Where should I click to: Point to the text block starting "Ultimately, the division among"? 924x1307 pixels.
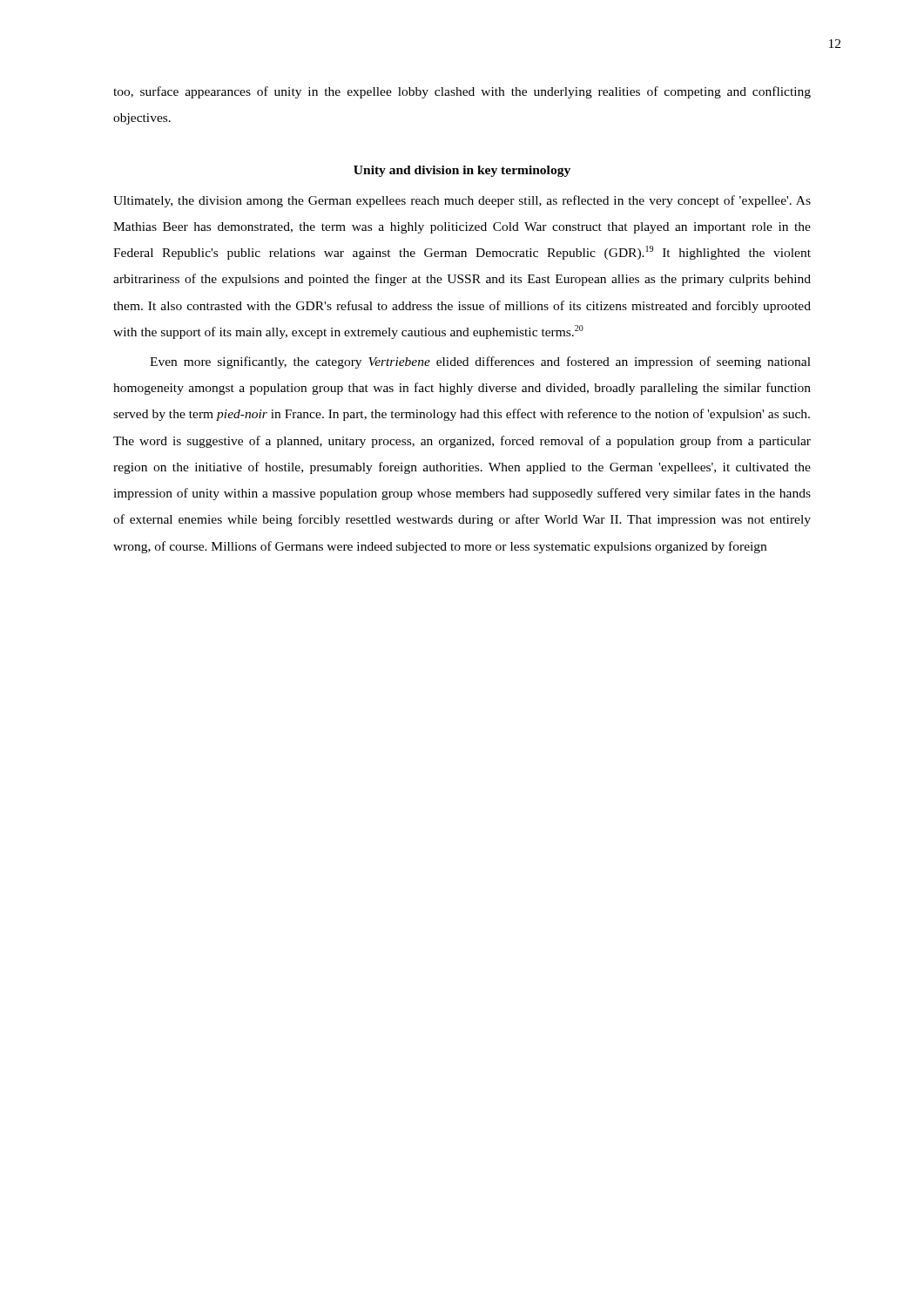pos(462,266)
